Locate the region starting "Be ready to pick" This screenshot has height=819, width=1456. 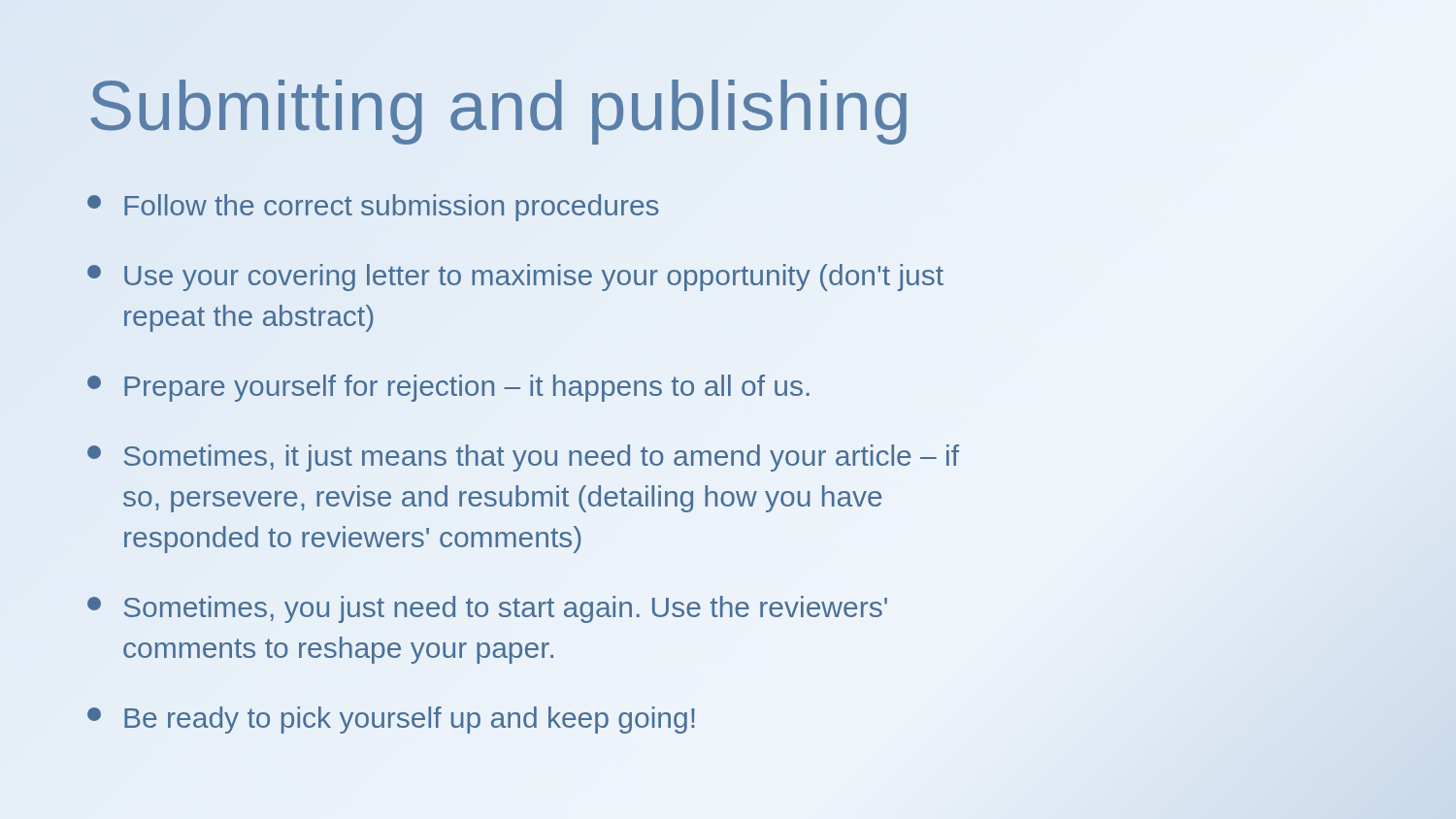click(x=391, y=720)
